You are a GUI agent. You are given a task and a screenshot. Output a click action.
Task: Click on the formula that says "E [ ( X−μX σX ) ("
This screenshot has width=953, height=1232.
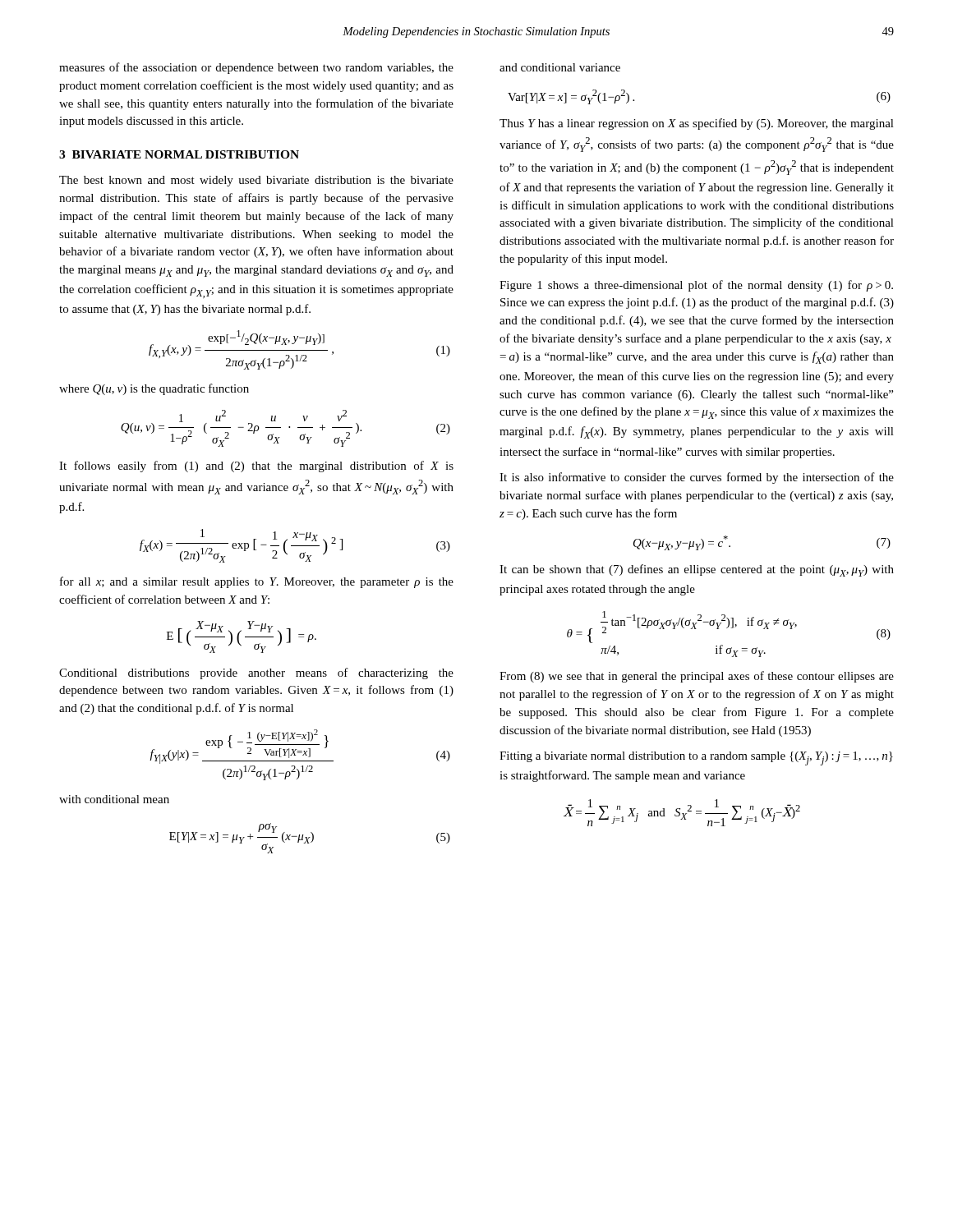click(x=256, y=637)
